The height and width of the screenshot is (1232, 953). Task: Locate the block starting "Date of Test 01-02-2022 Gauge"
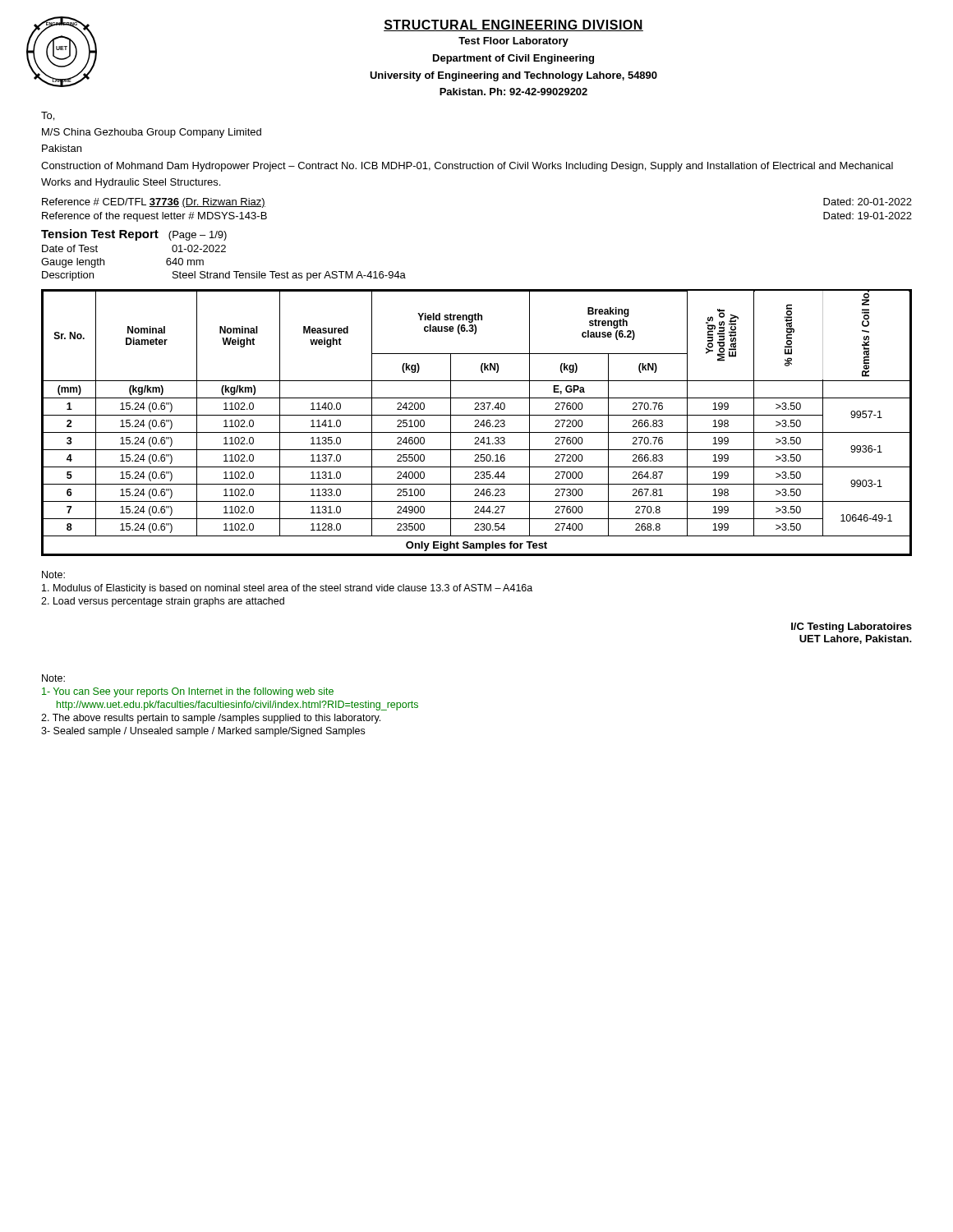(x=71, y=248)
